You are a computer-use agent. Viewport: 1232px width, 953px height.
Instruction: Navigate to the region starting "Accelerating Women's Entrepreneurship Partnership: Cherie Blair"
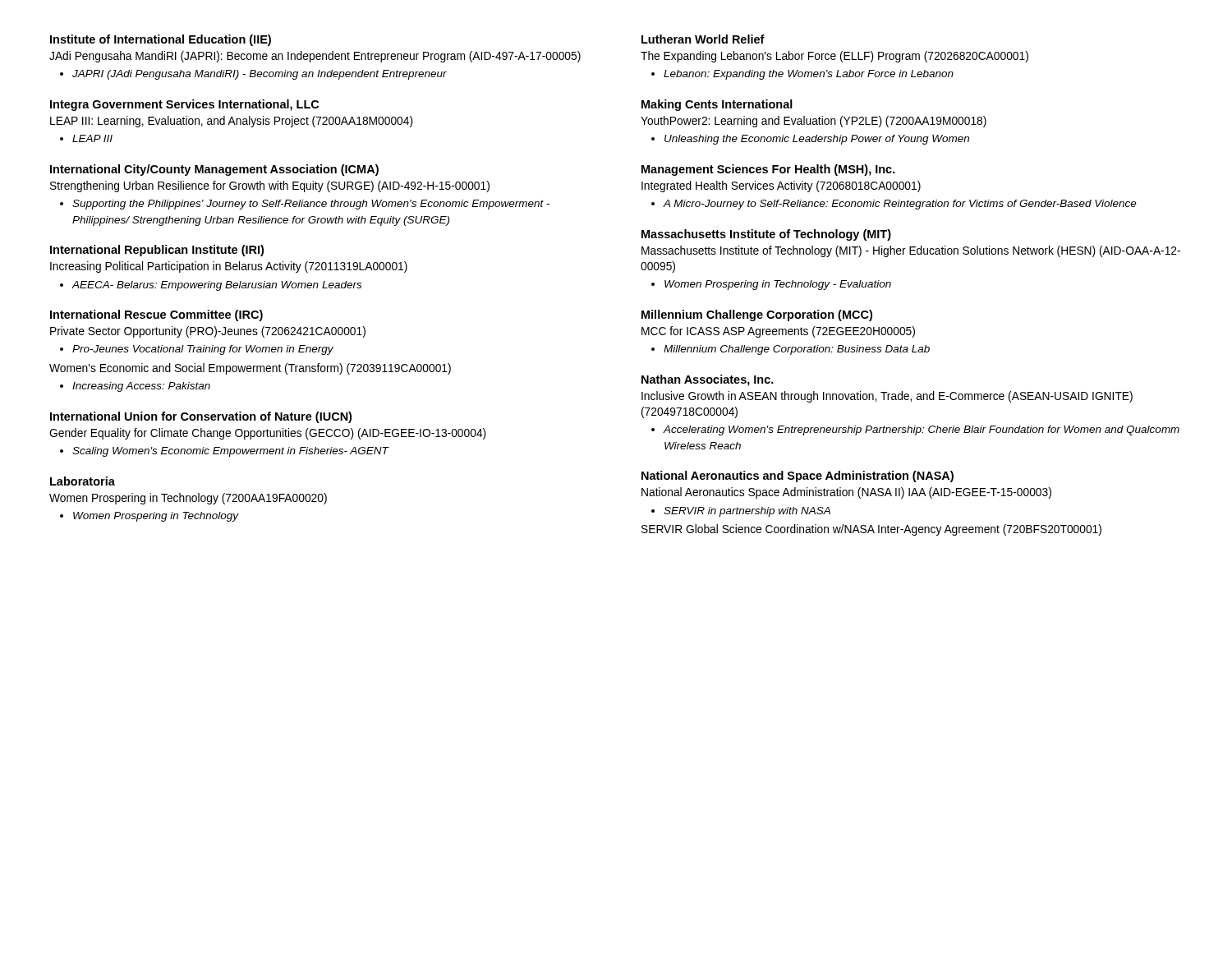922,438
